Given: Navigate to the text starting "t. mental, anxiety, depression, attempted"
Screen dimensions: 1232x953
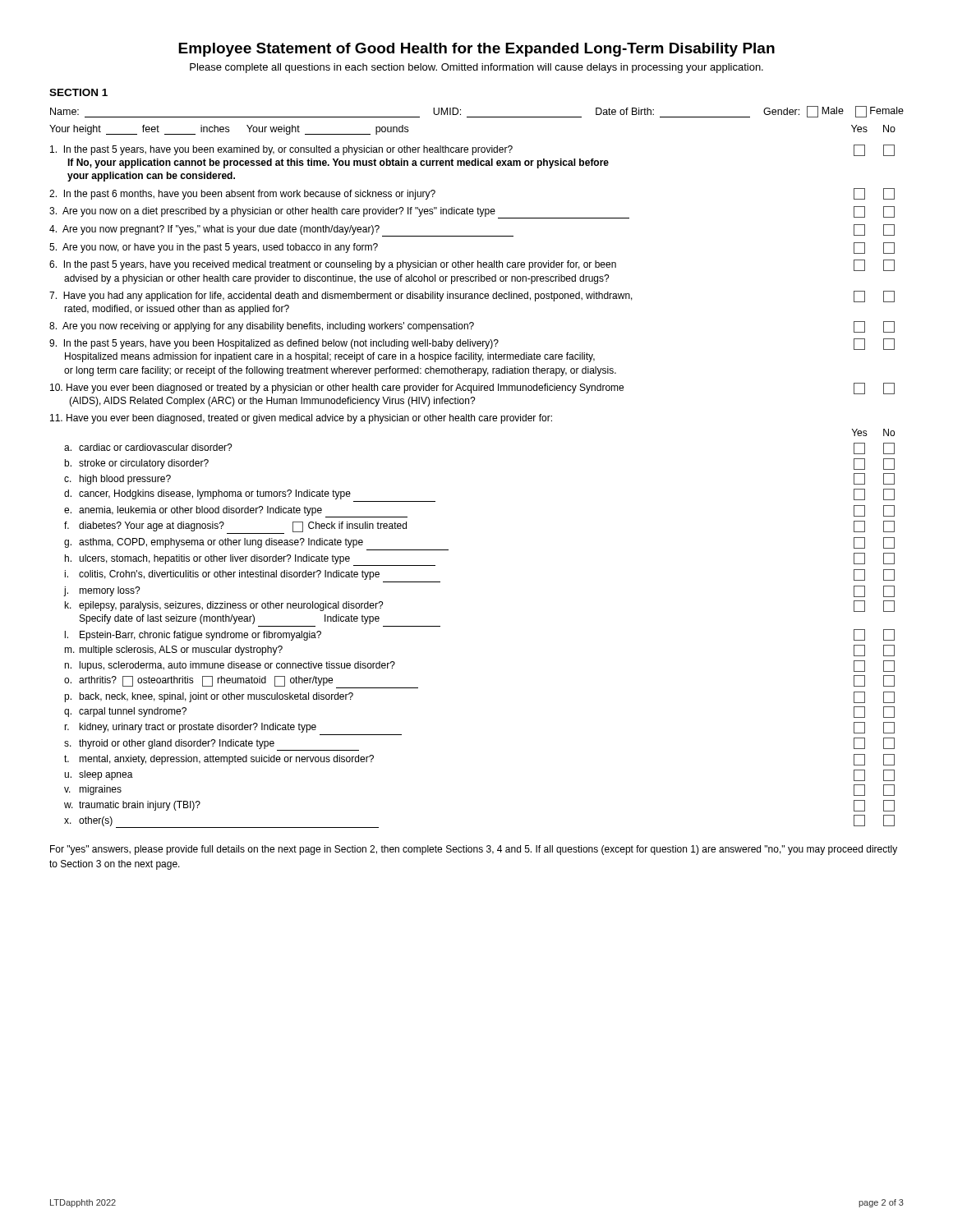Looking at the screenshot, I should point(216,759).
